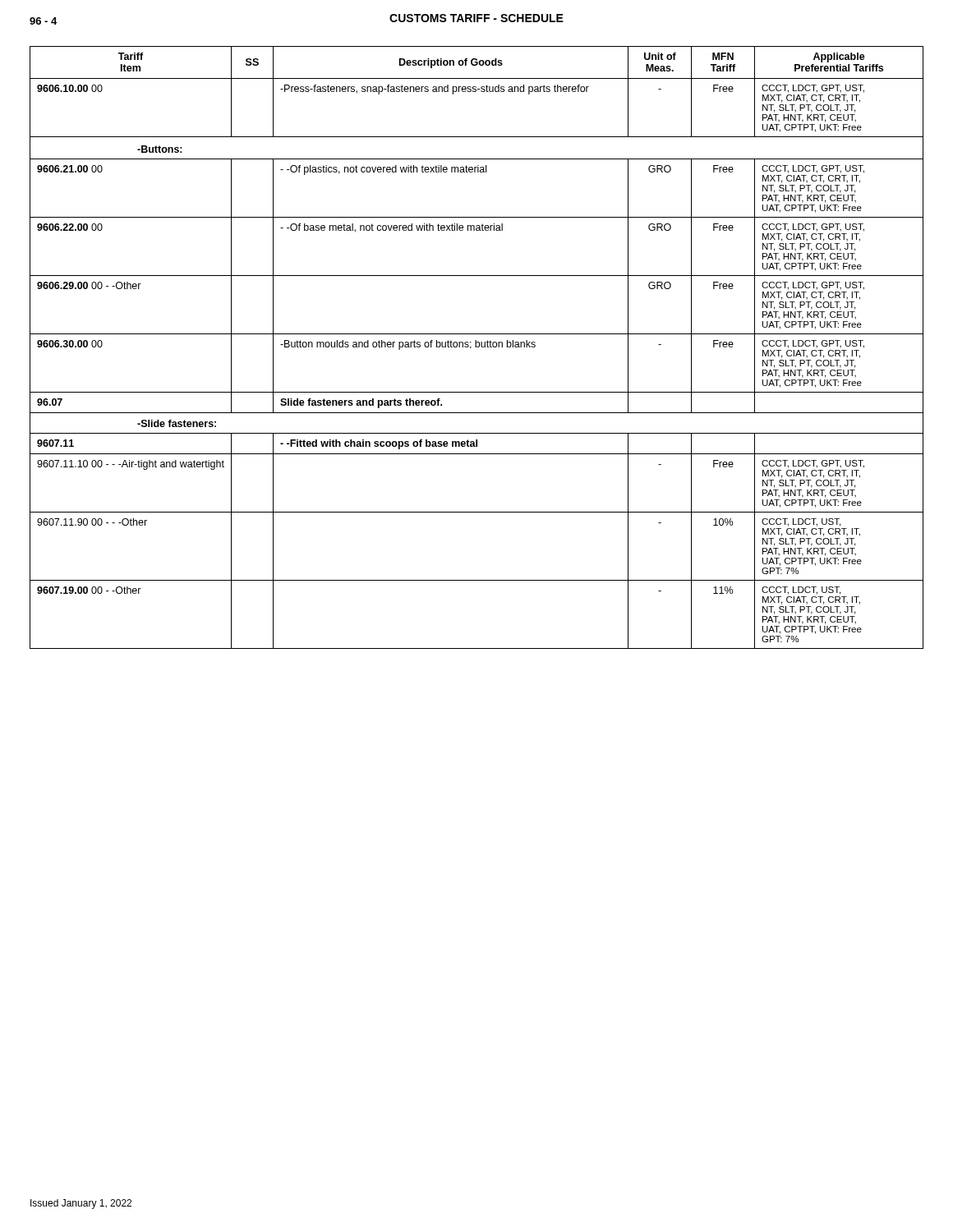The image size is (953, 1232).
Task: Find the table that mentions "9607.11.10 00 - -"
Action: (x=476, y=347)
